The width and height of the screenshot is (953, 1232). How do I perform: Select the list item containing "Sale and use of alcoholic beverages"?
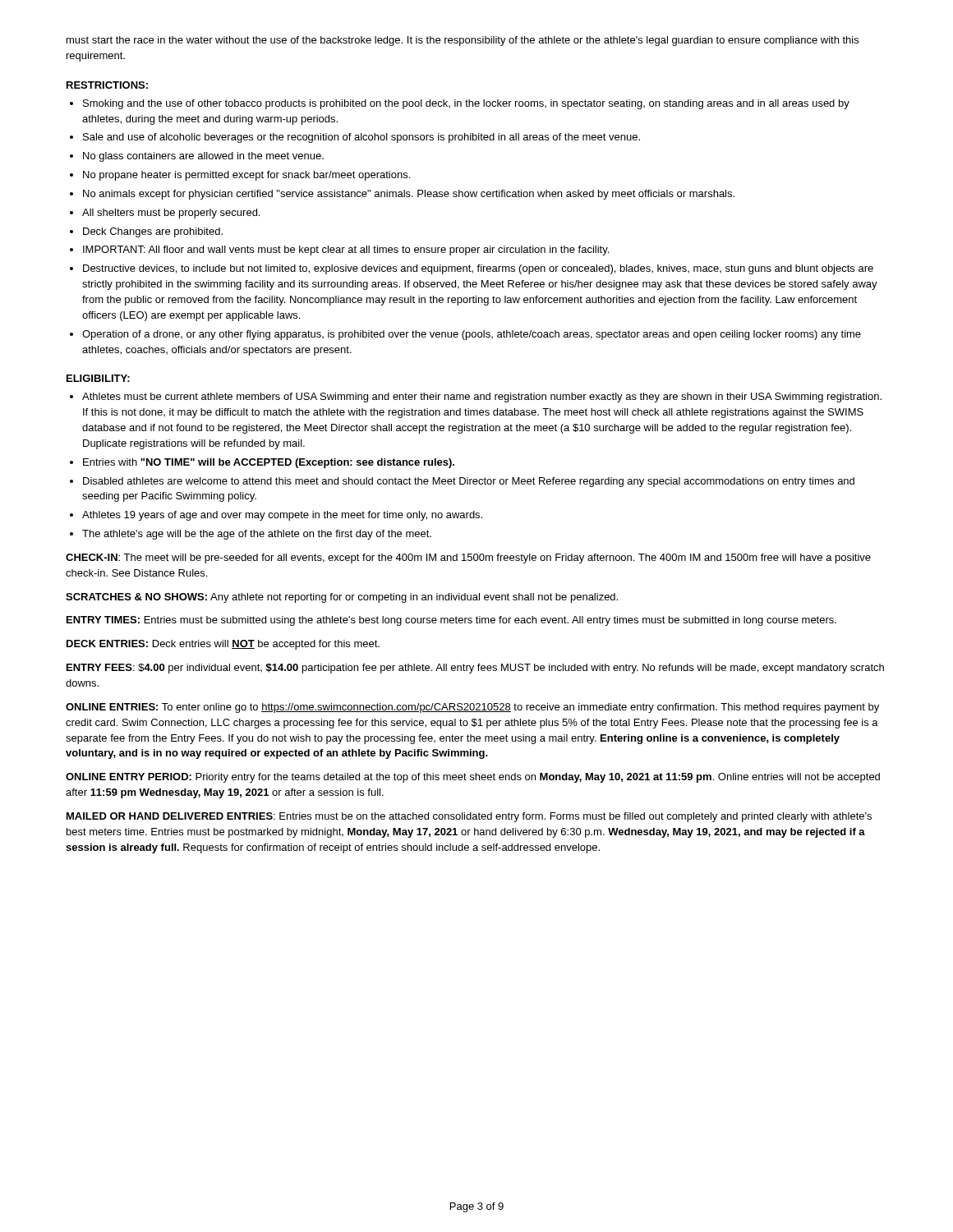361,137
